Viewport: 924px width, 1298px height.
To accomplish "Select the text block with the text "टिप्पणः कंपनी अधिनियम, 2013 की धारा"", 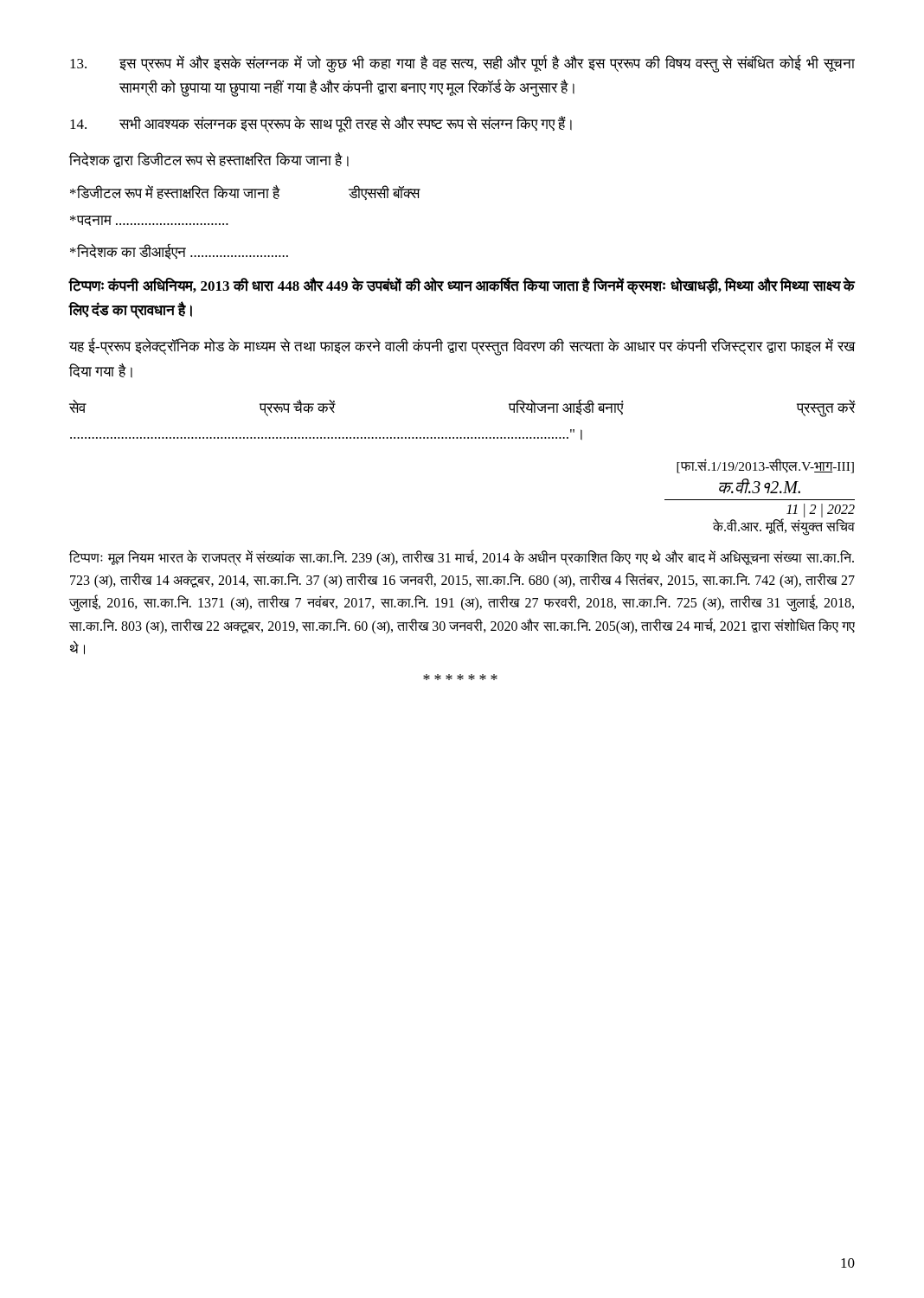I will coord(462,298).
